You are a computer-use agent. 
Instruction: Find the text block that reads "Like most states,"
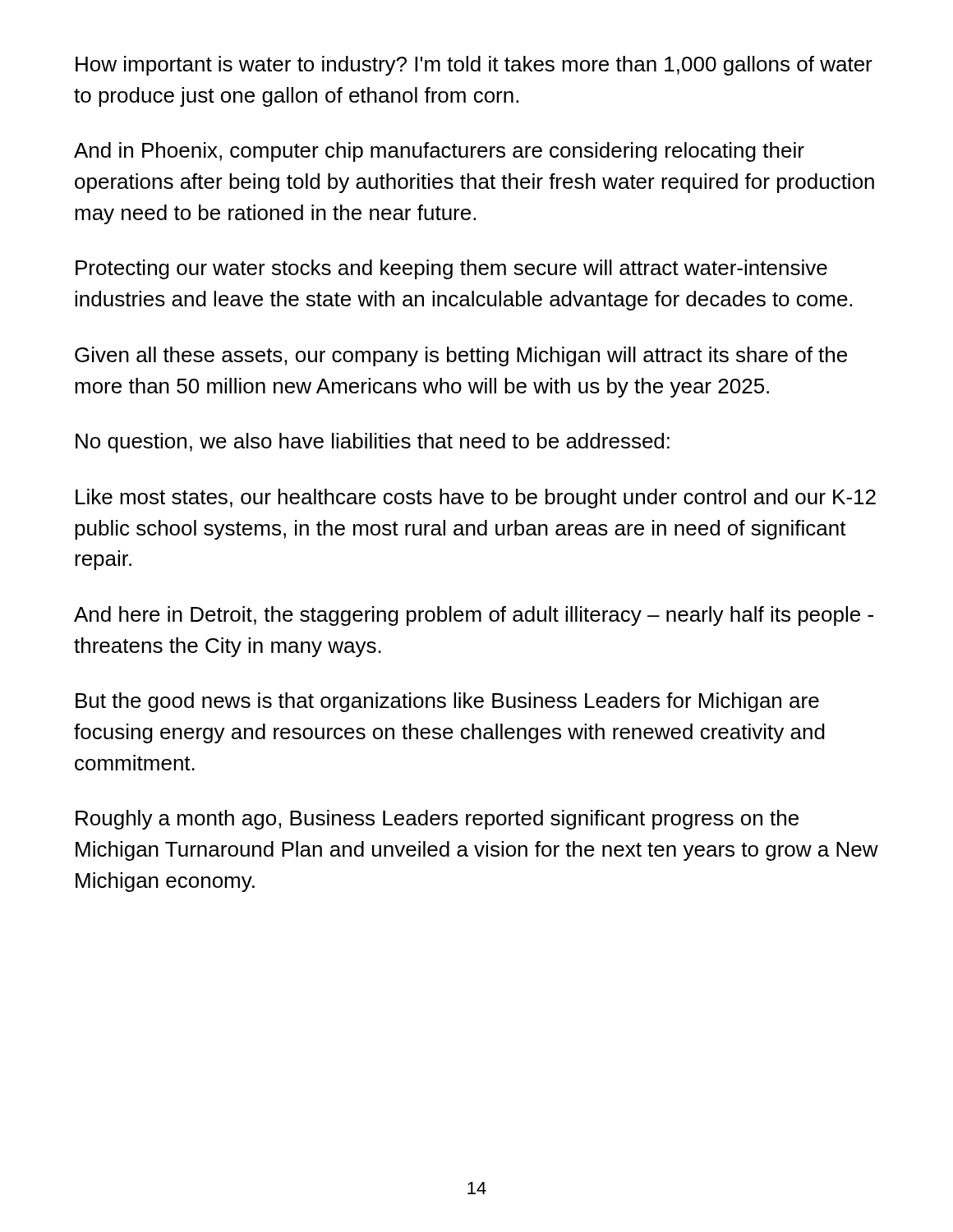pyautogui.click(x=475, y=528)
